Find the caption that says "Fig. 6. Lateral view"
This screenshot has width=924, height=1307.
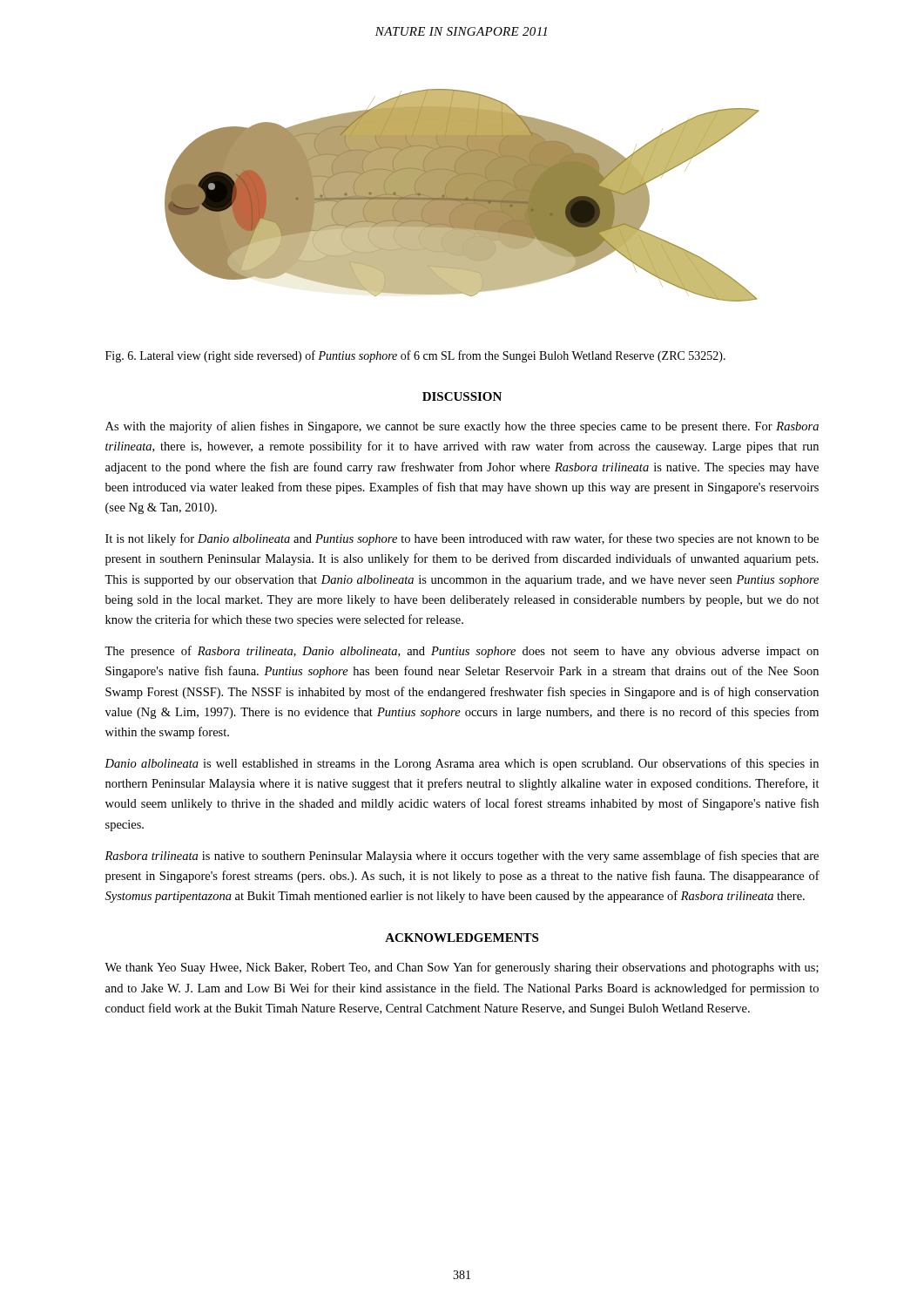[415, 356]
